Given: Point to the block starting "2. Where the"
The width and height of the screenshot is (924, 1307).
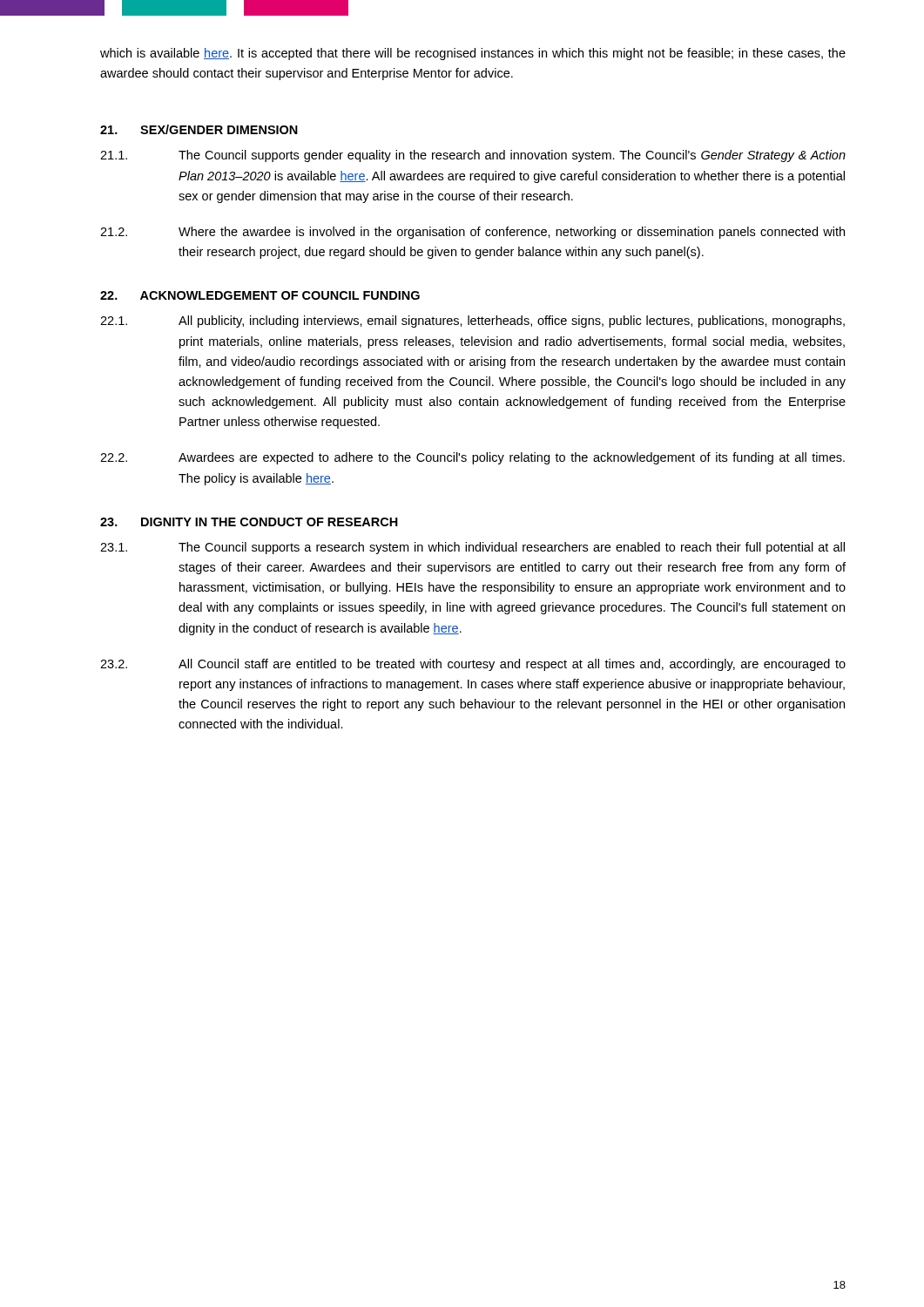Looking at the screenshot, I should coord(473,242).
